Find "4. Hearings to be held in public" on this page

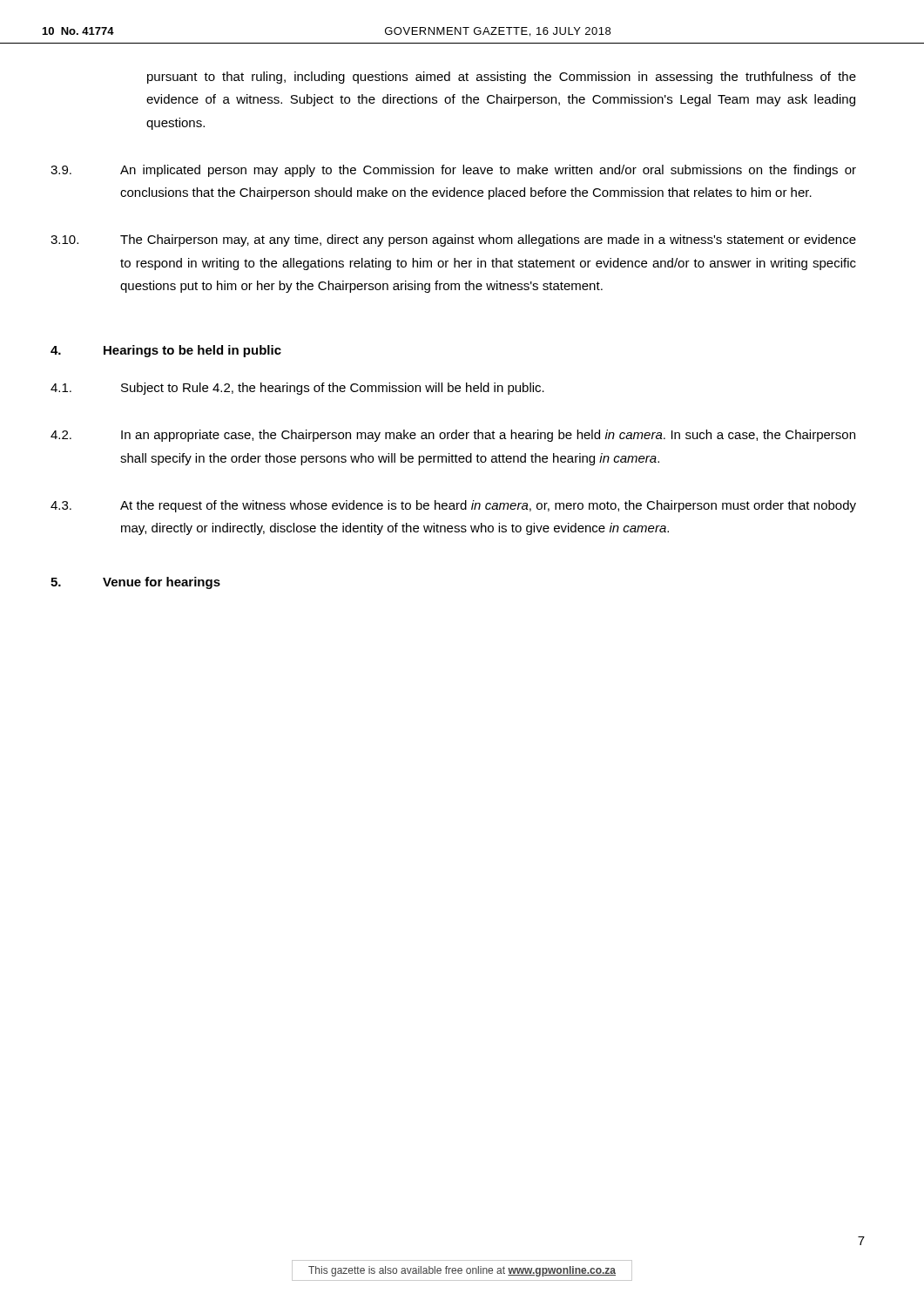click(x=162, y=350)
